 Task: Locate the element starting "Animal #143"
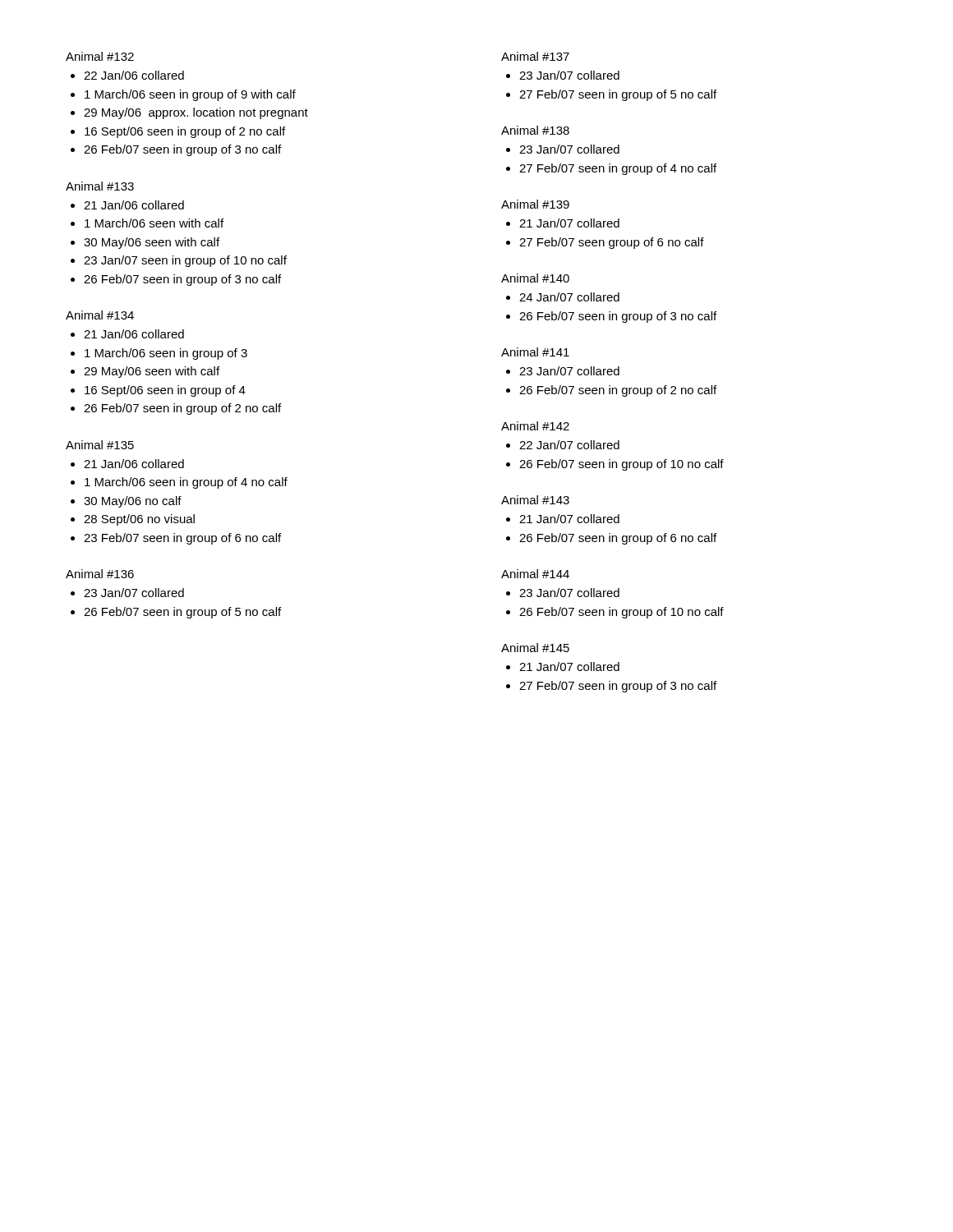(535, 500)
